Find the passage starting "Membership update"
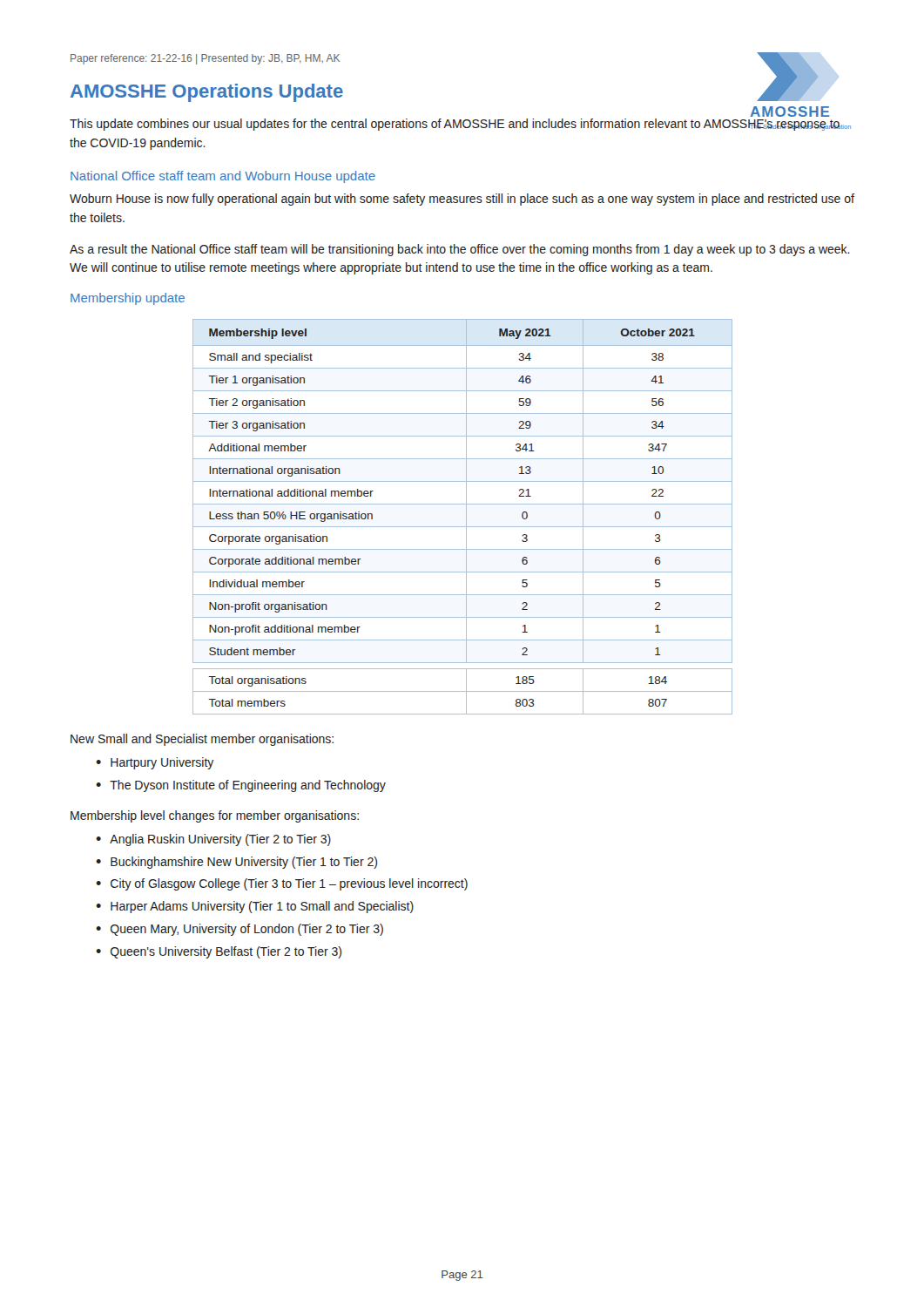 [x=127, y=298]
